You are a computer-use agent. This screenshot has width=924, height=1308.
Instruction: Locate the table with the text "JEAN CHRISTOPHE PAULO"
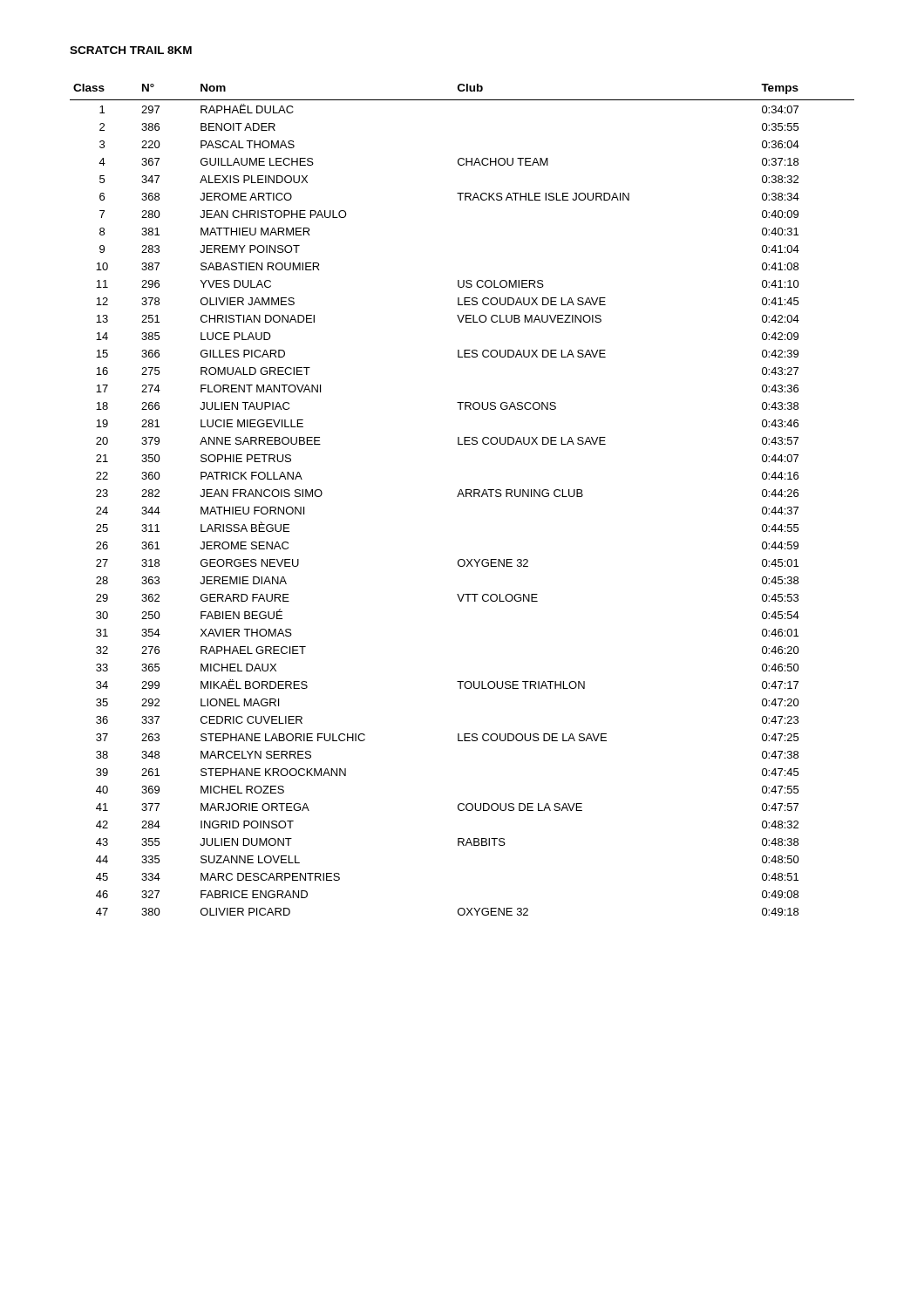pos(462,499)
